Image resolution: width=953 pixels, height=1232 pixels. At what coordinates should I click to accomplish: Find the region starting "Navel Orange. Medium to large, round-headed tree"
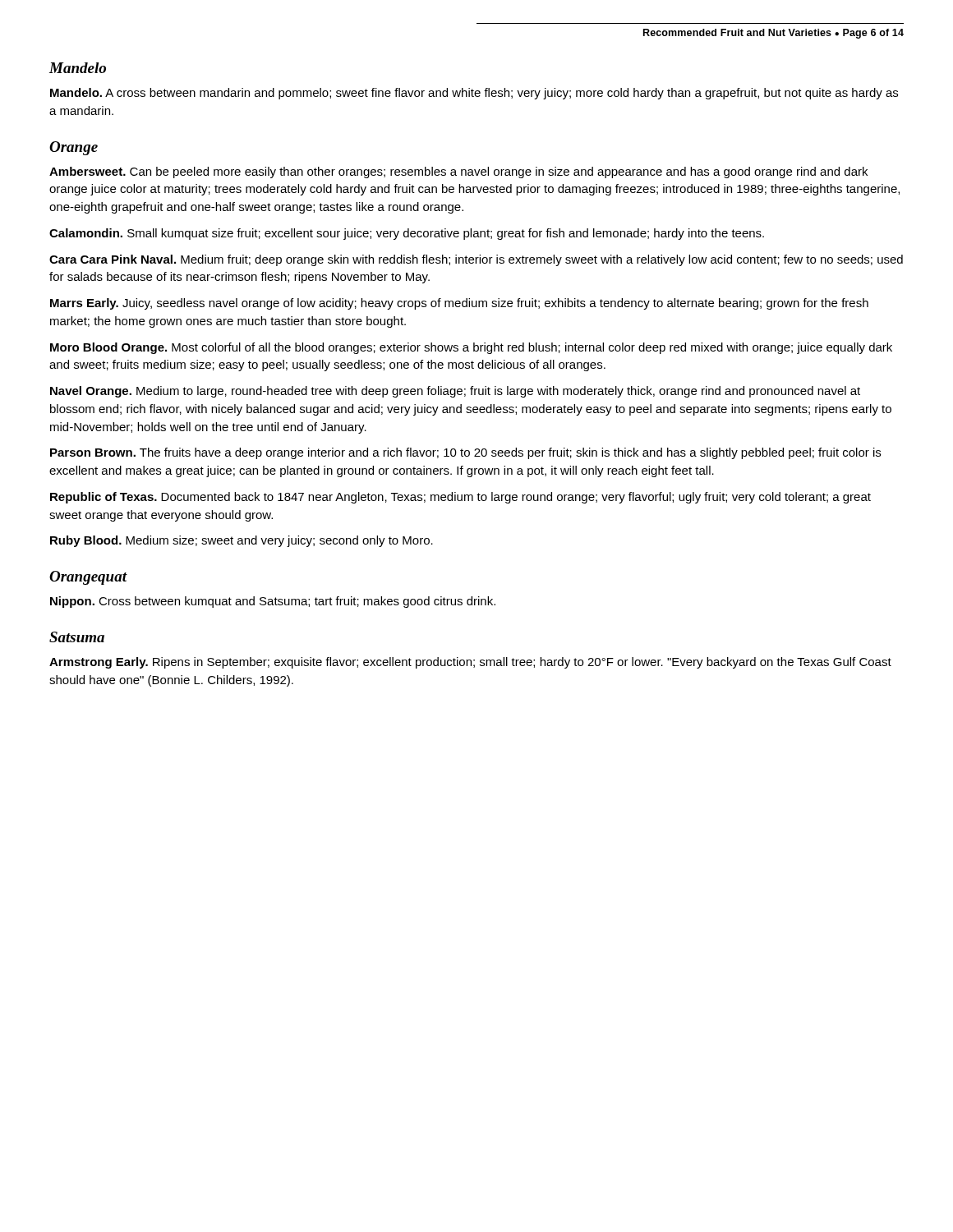[471, 408]
